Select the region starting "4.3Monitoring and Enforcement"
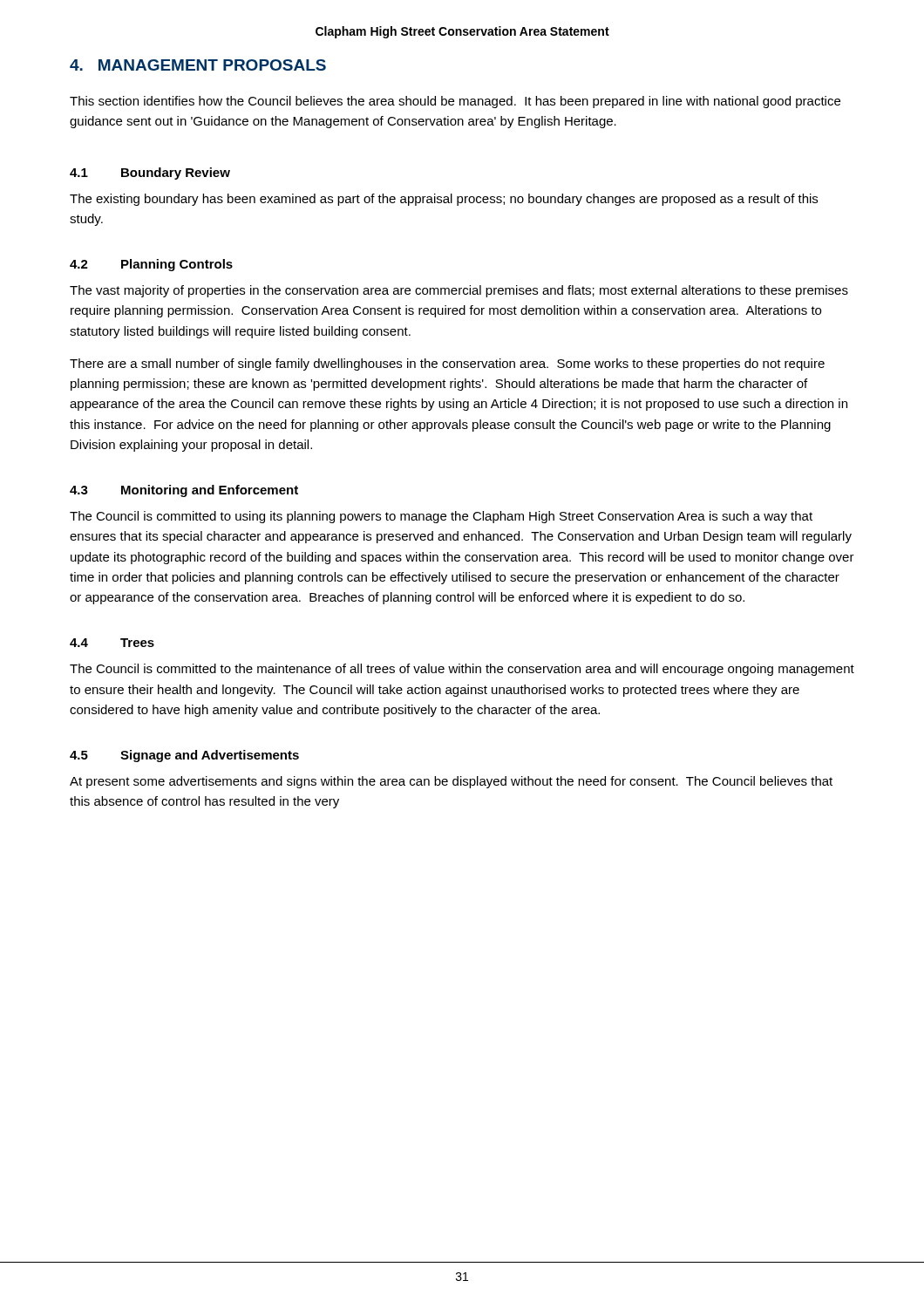 (184, 490)
